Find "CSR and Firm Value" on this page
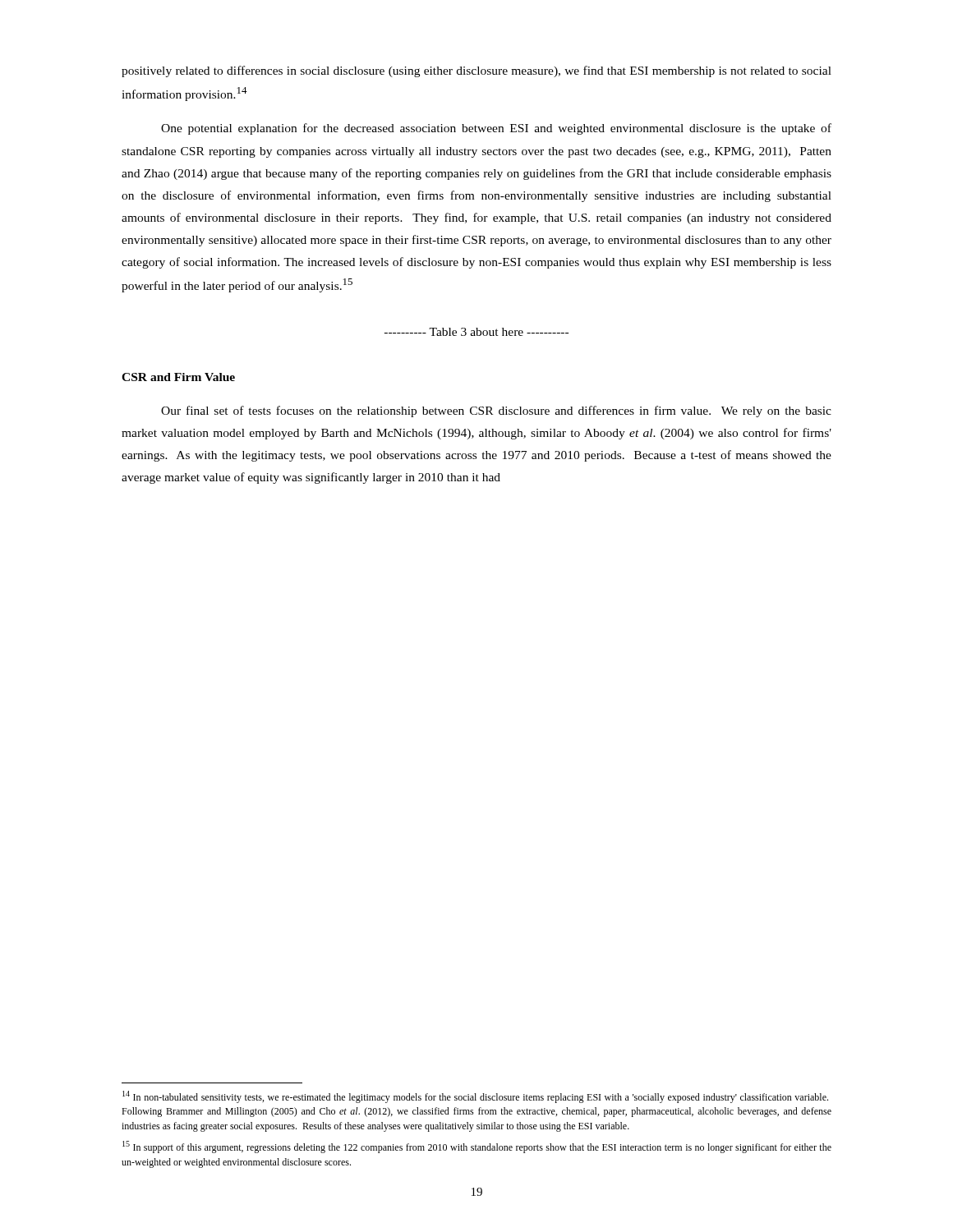This screenshot has height=1232, width=953. coord(178,376)
